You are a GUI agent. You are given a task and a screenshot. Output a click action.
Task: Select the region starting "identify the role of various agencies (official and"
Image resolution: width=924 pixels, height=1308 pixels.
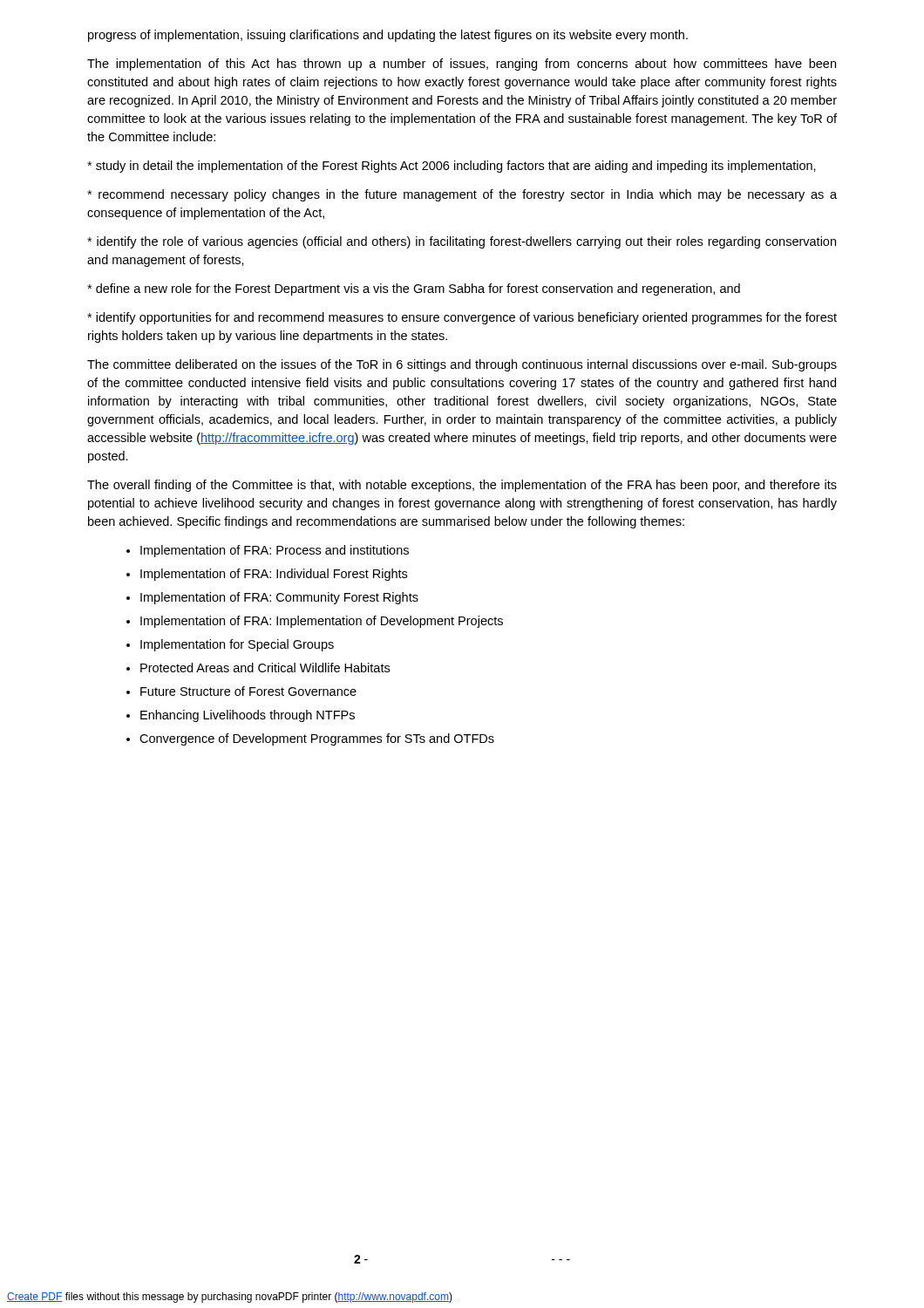coord(462,251)
